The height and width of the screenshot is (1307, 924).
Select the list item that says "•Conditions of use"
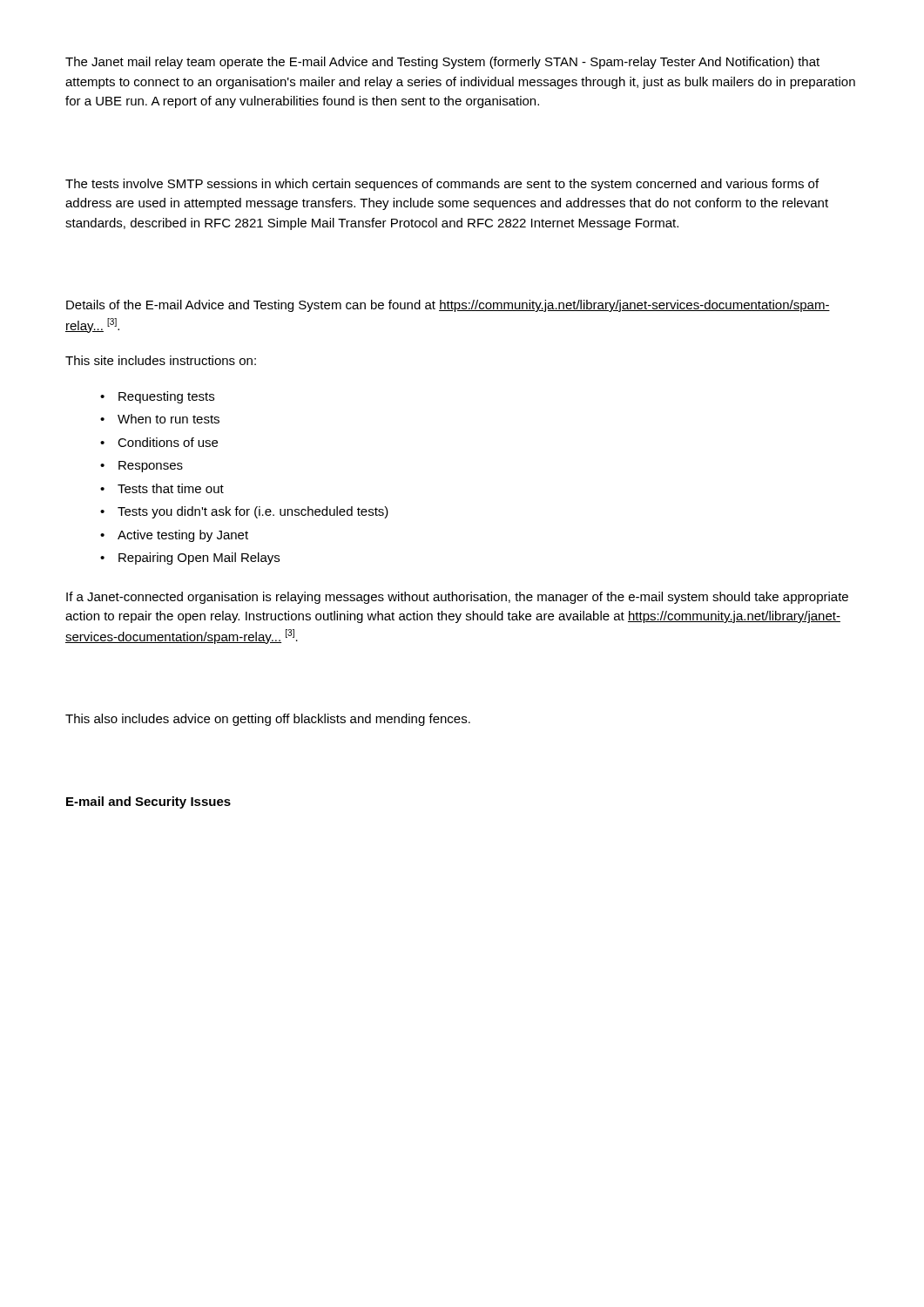click(159, 442)
